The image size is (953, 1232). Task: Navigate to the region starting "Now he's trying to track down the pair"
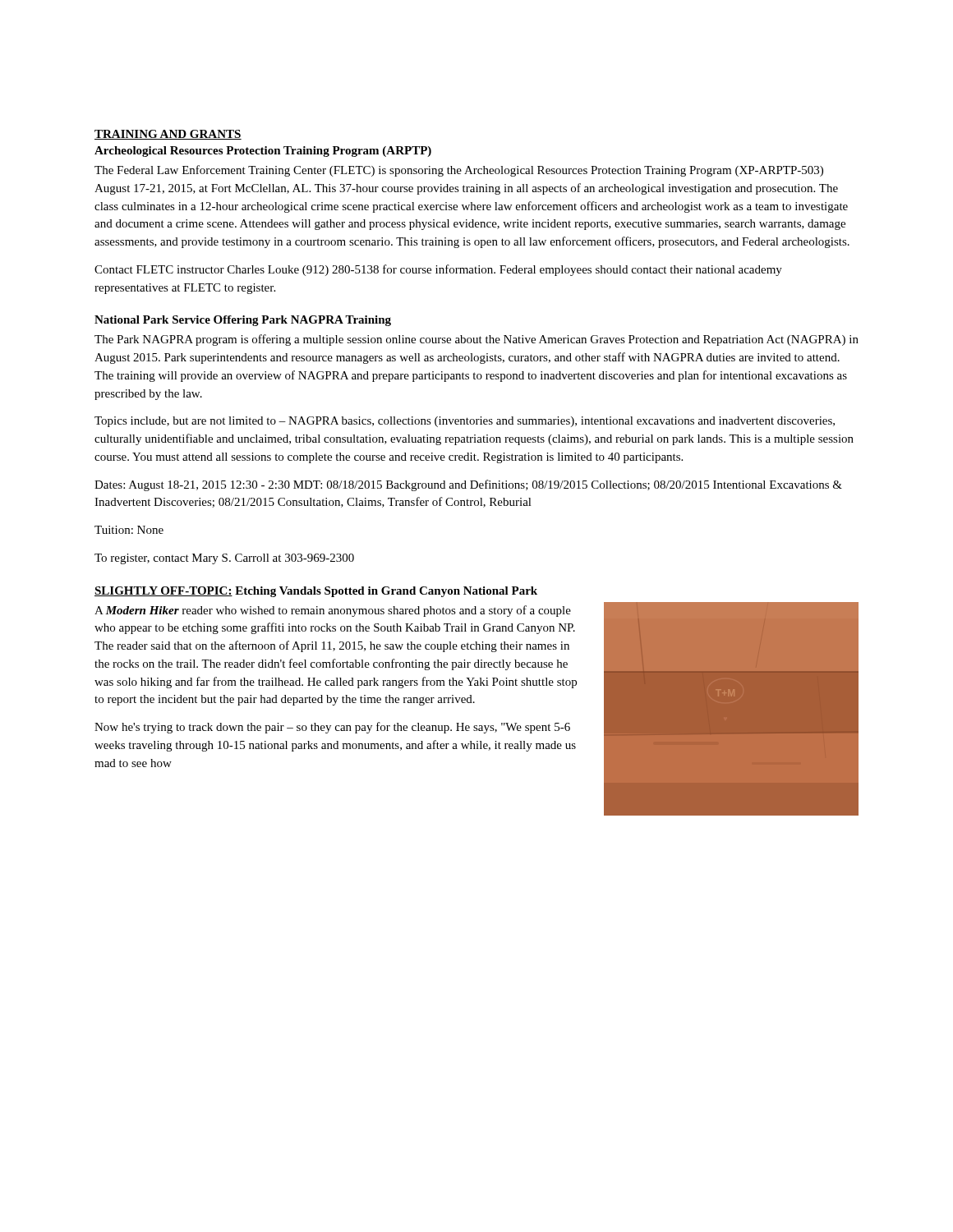tap(335, 745)
